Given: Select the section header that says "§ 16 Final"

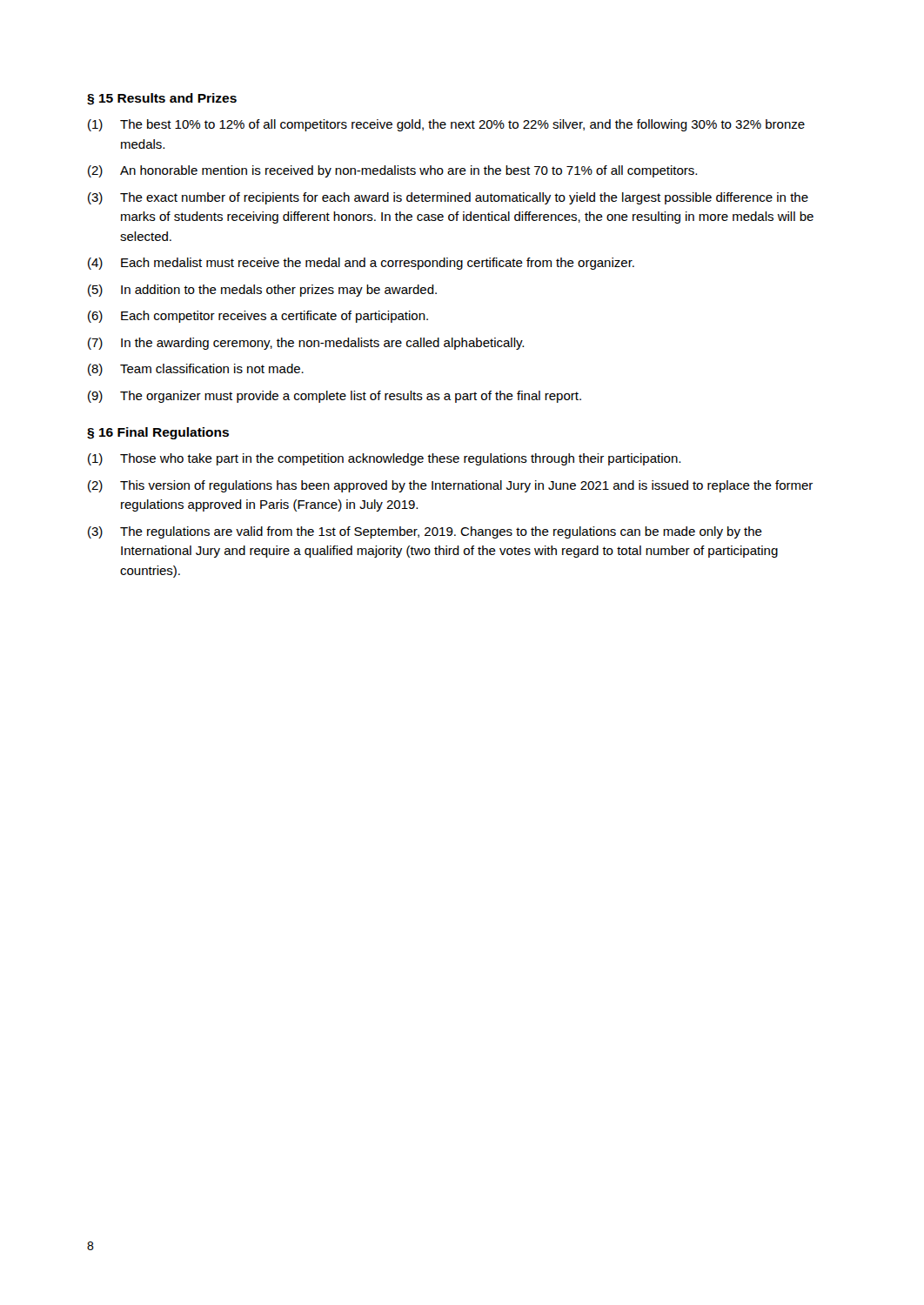Looking at the screenshot, I should click(x=158, y=432).
